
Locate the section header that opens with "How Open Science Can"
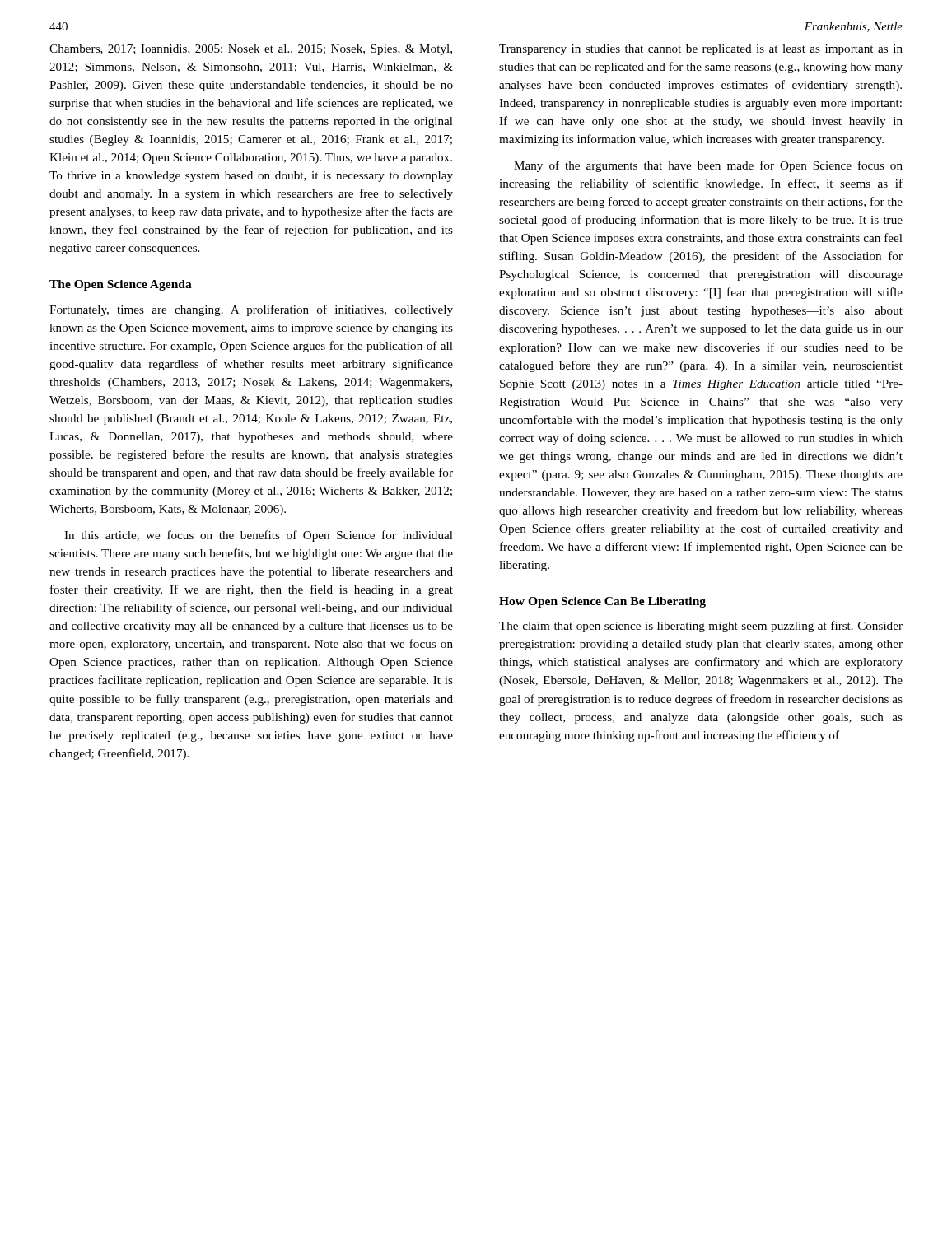point(602,601)
